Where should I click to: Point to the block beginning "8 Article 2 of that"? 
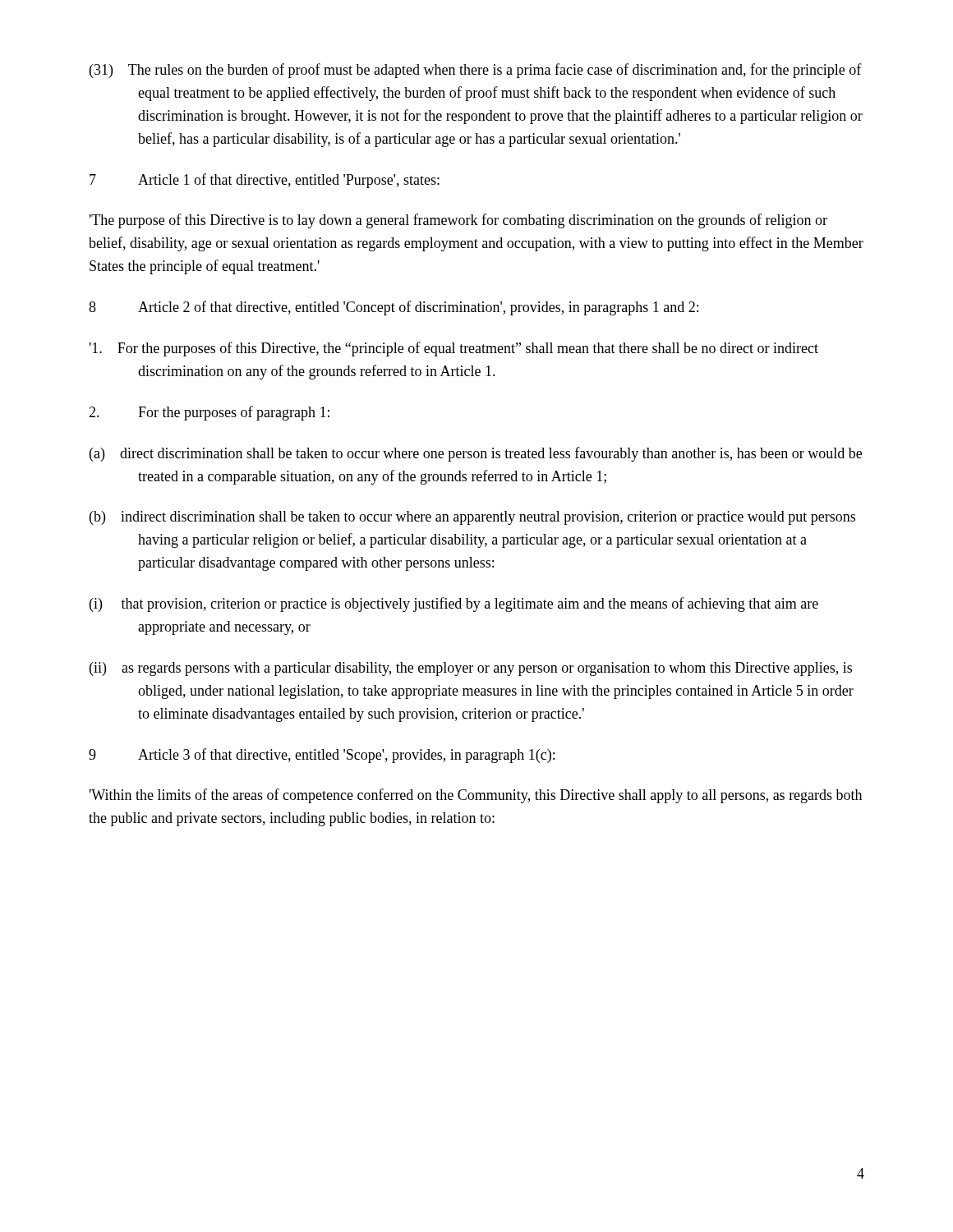click(476, 308)
